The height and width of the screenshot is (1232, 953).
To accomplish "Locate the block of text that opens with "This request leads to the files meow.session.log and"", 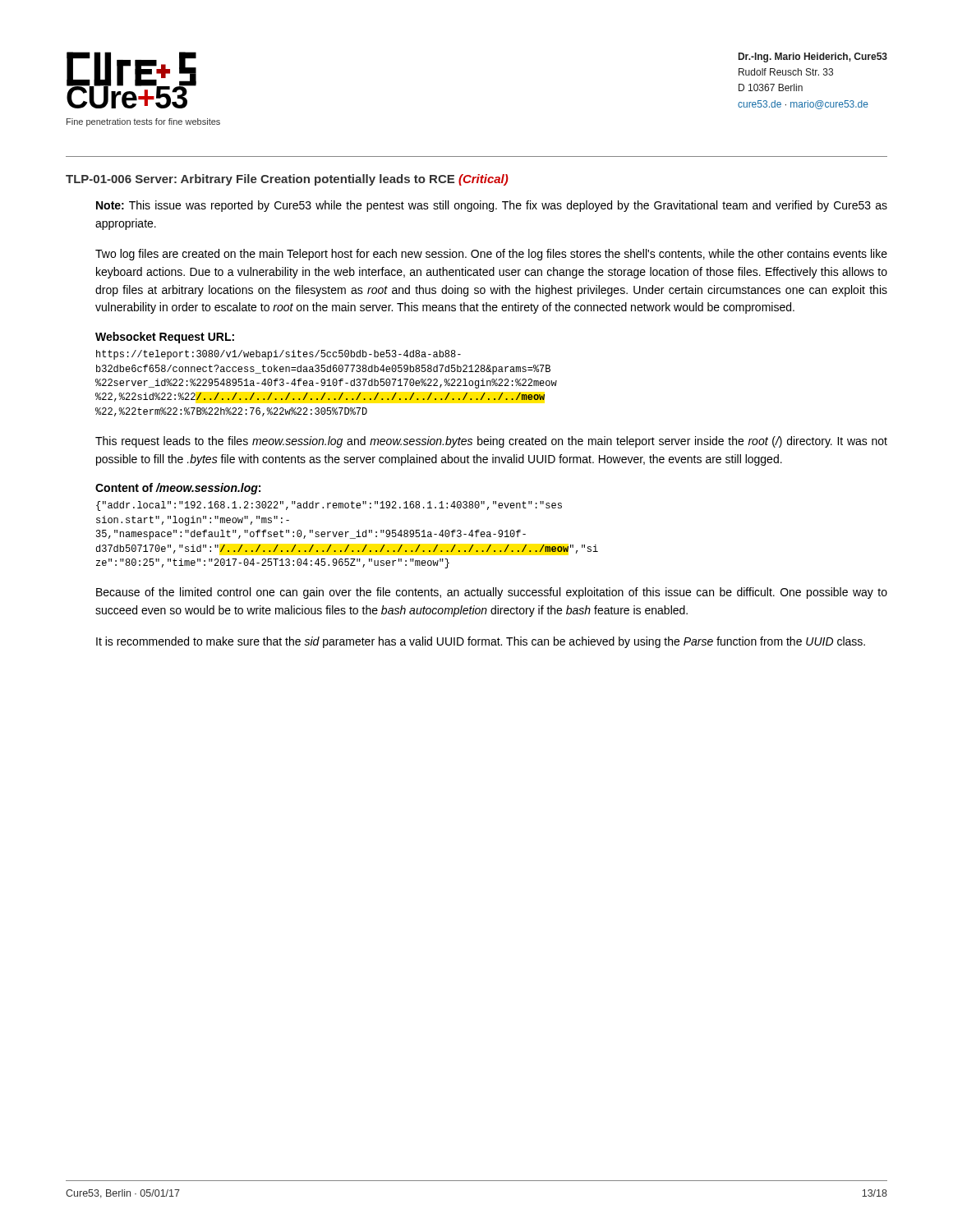I will click(491, 450).
